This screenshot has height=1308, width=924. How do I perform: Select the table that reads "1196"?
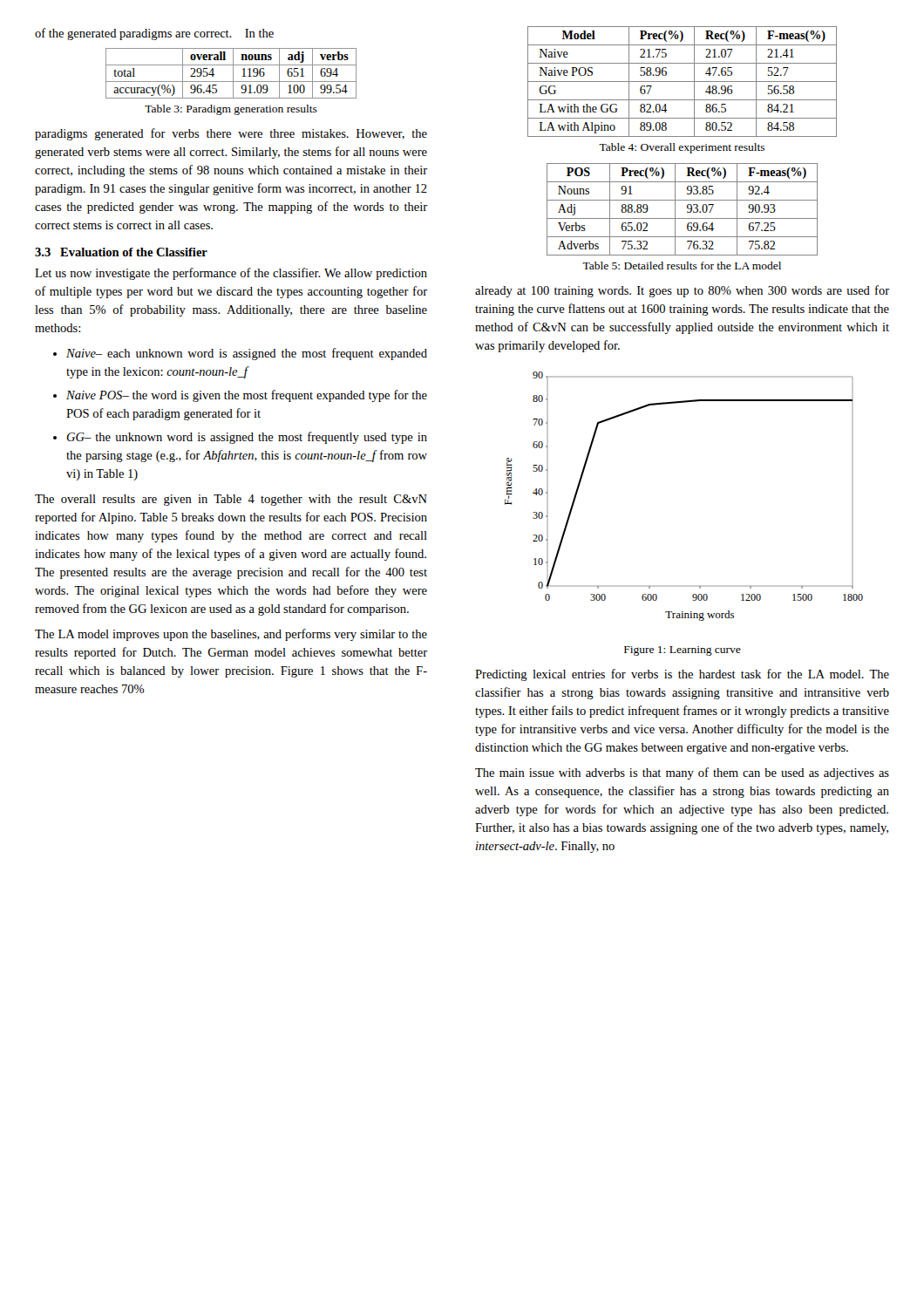(231, 73)
